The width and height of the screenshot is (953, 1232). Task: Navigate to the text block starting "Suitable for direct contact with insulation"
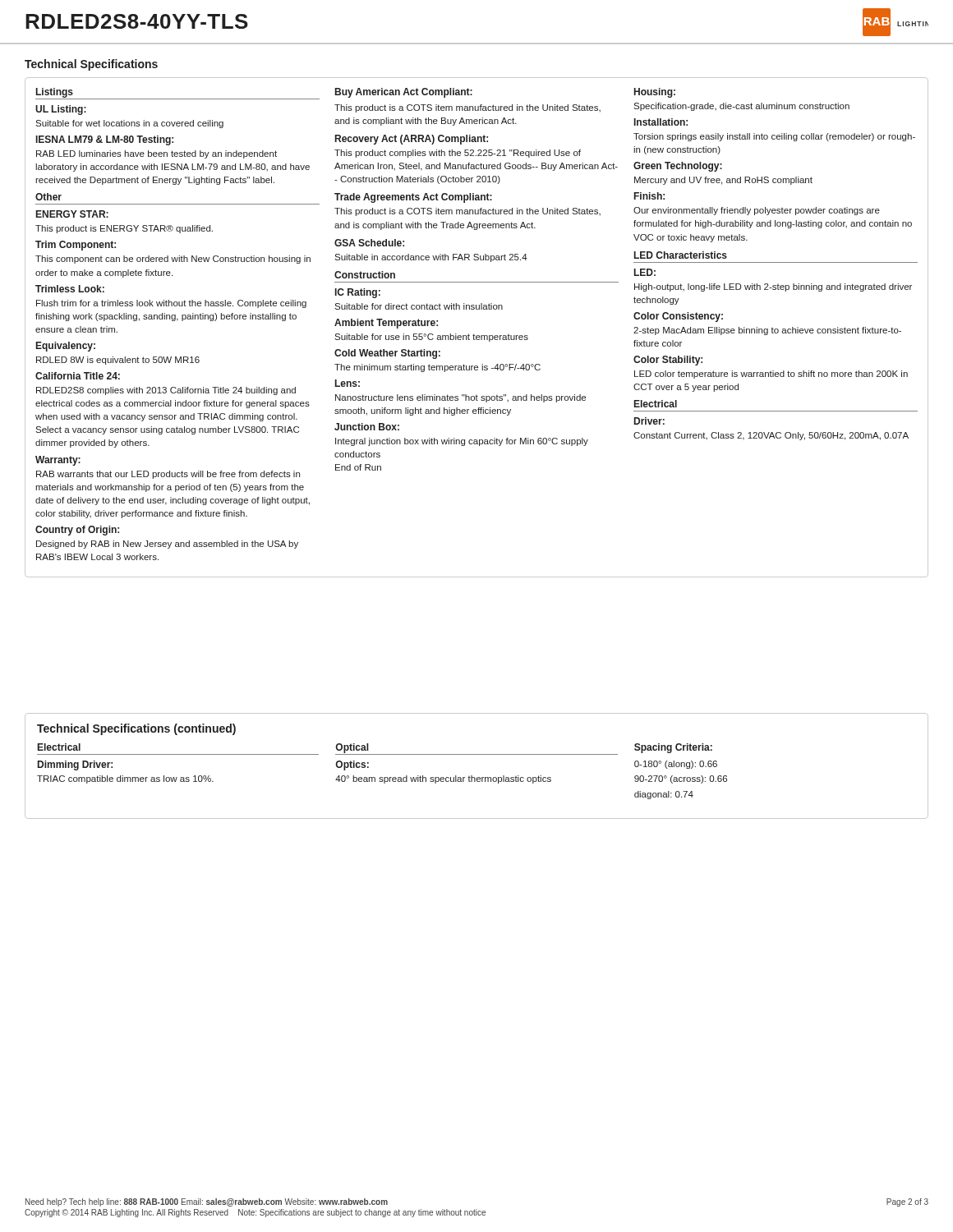pyautogui.click(x=419, y=306)
